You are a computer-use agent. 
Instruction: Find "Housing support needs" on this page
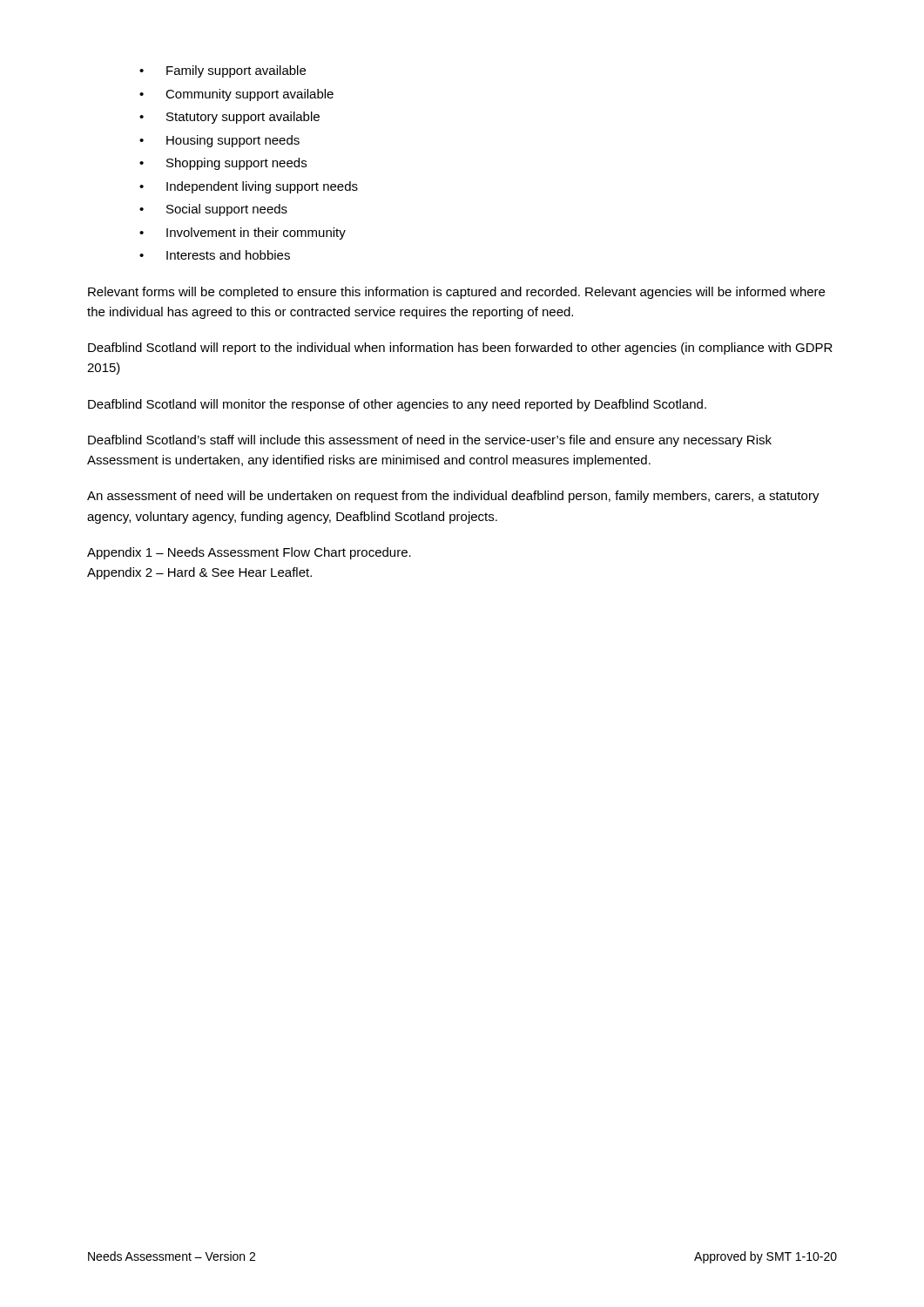pyautogui.click(x=219, y=141)
